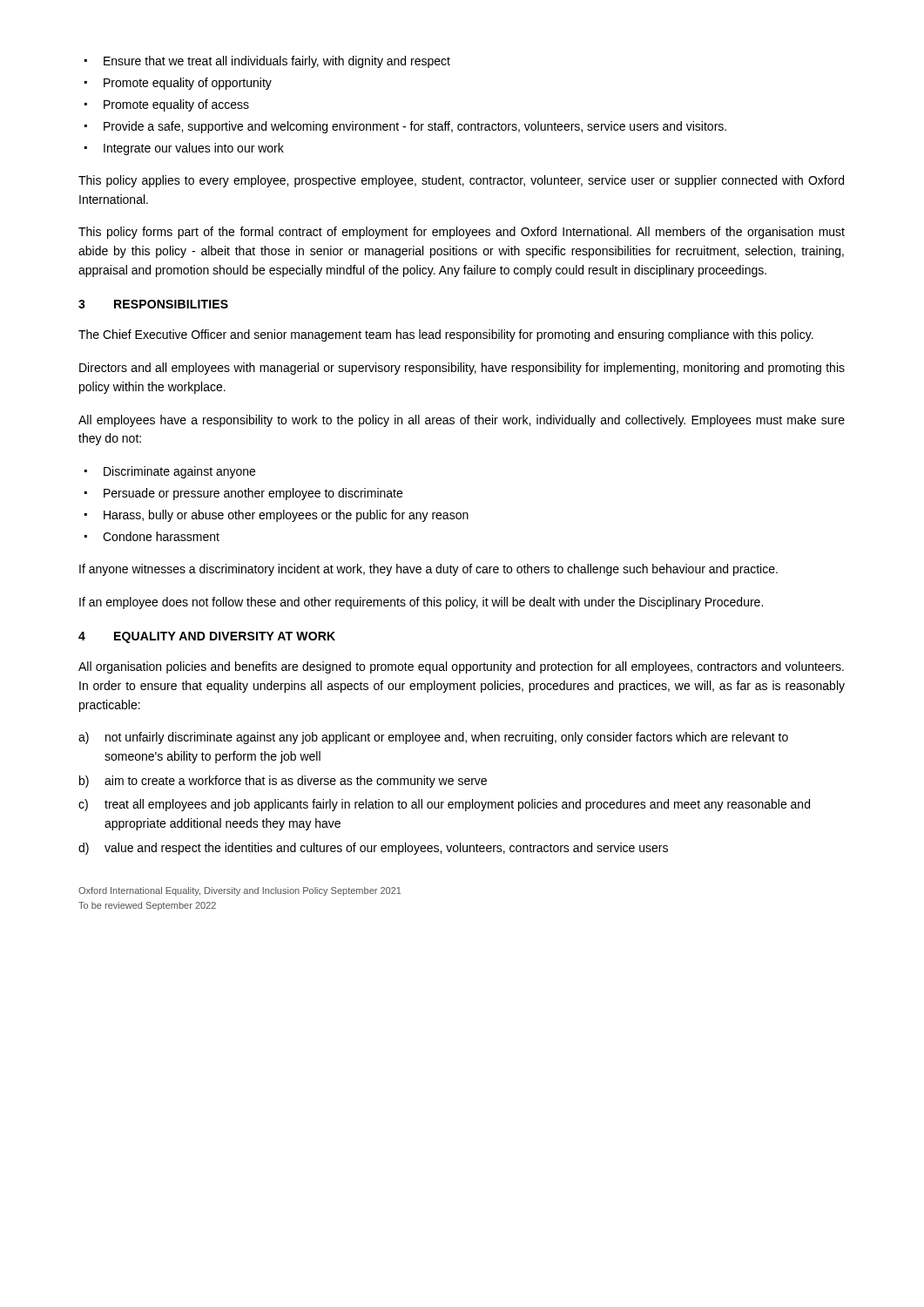This screenshot has height=1307, width=924.
Task: Point to the passage starting "4 EQUALITY AND DIVERSITY AT"
Action: (207, 637)
